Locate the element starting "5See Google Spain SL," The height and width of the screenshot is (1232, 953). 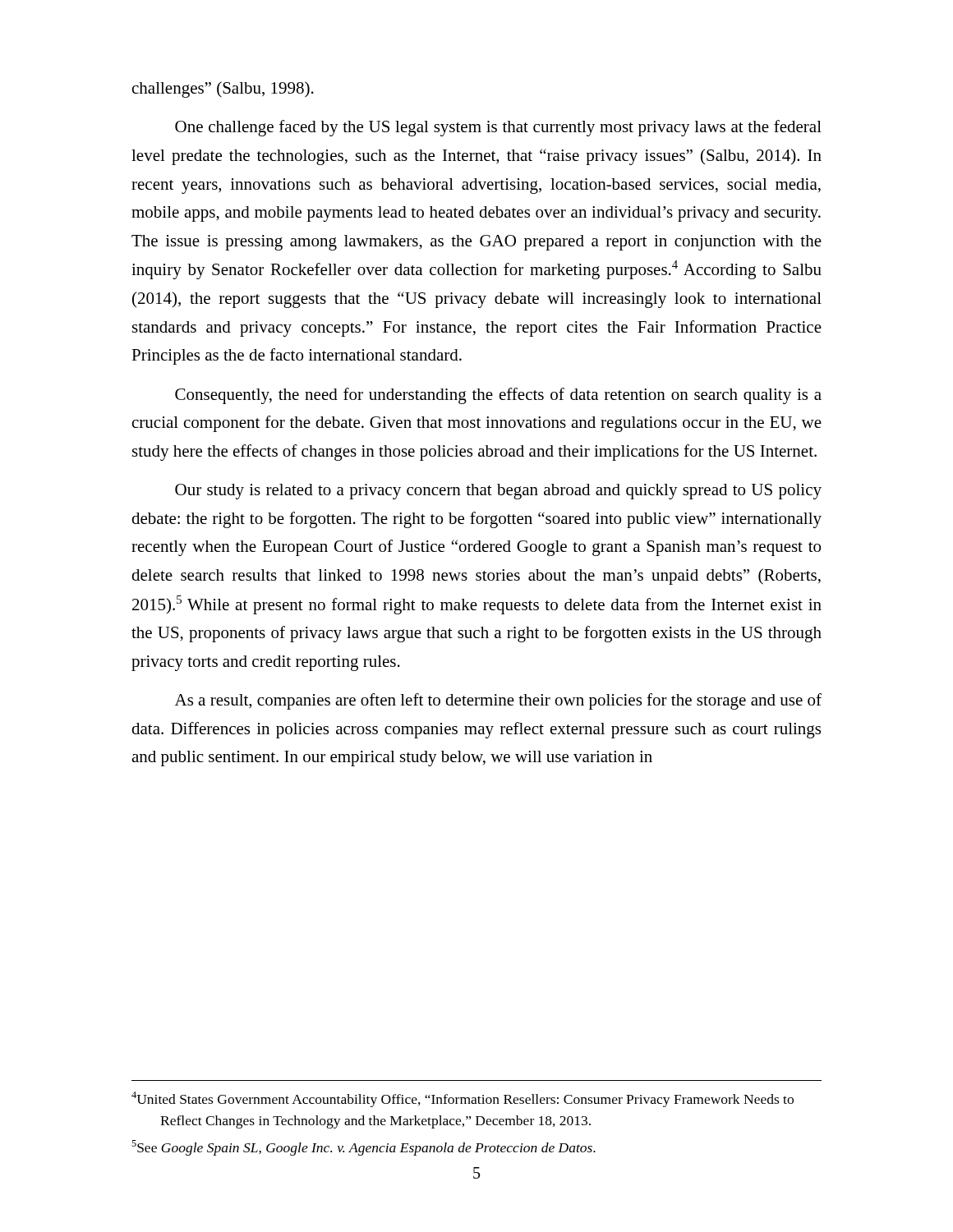(x=364, y=1146)
